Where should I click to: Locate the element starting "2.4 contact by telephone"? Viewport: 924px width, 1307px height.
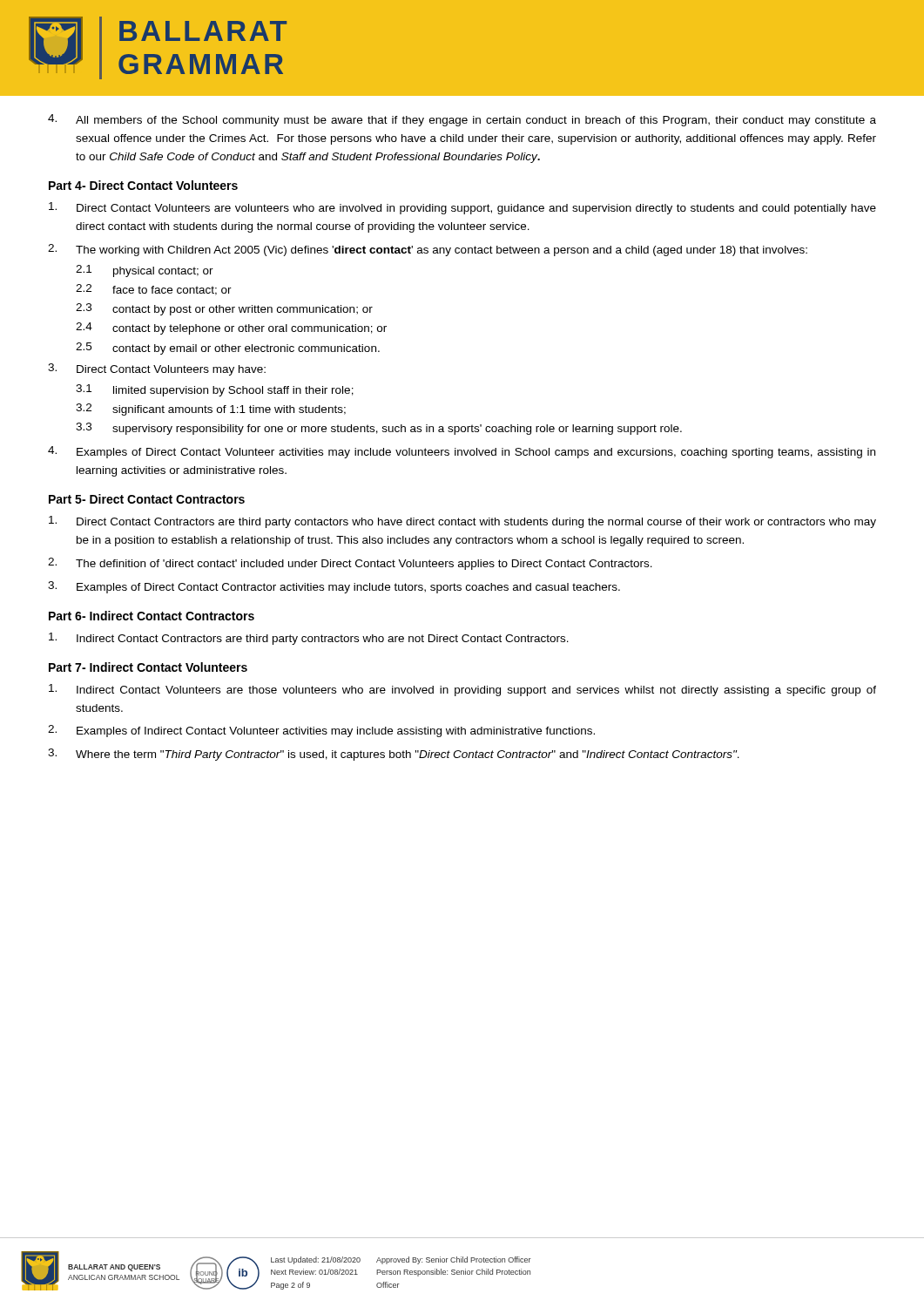point(231,329)
